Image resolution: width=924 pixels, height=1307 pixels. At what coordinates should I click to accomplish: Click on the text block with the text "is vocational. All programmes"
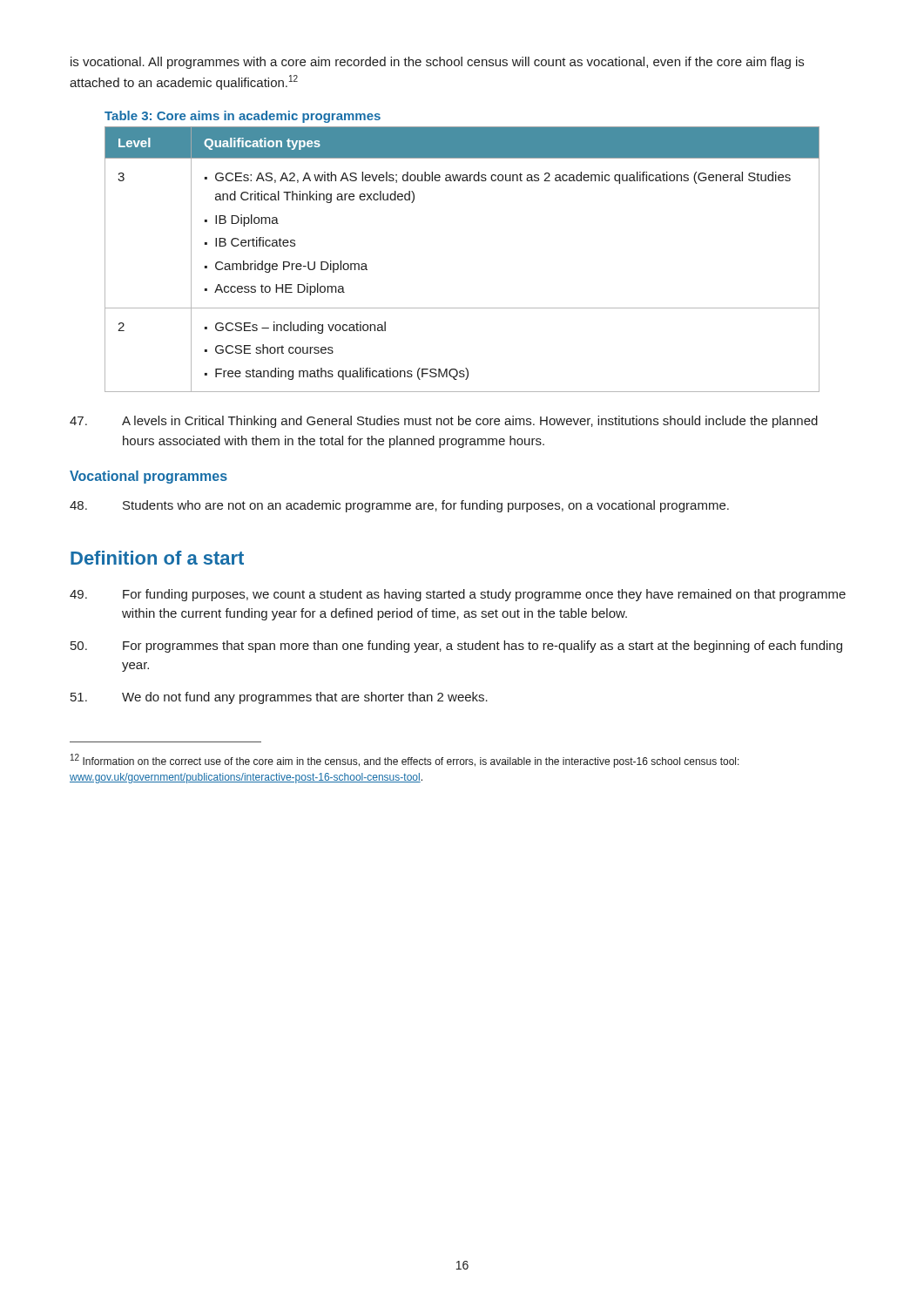(462, 72)
